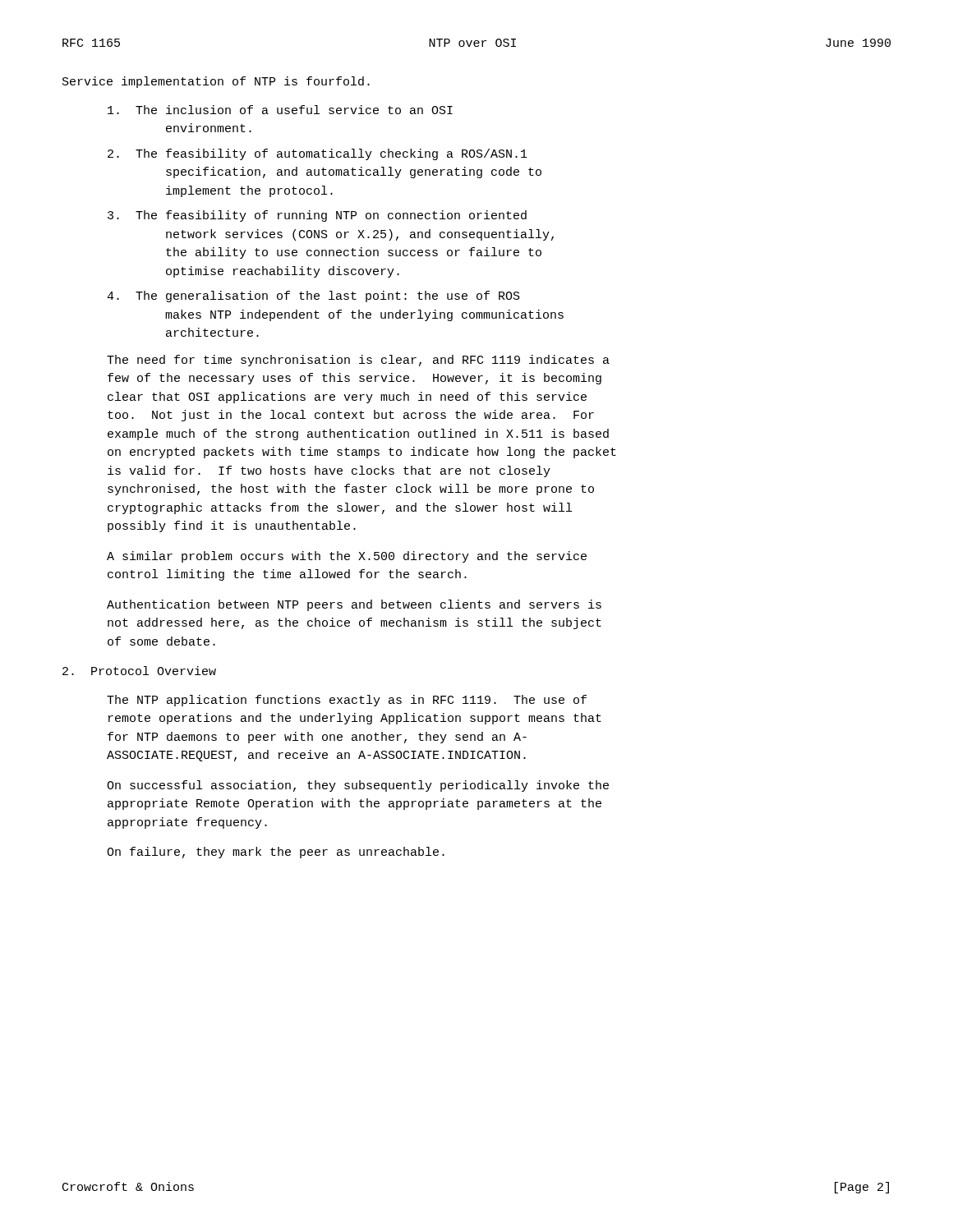The image size is (953, 1232).
Task: Locate the text block with the text "Authentication between NTP"
Action: tap(355, 624)
